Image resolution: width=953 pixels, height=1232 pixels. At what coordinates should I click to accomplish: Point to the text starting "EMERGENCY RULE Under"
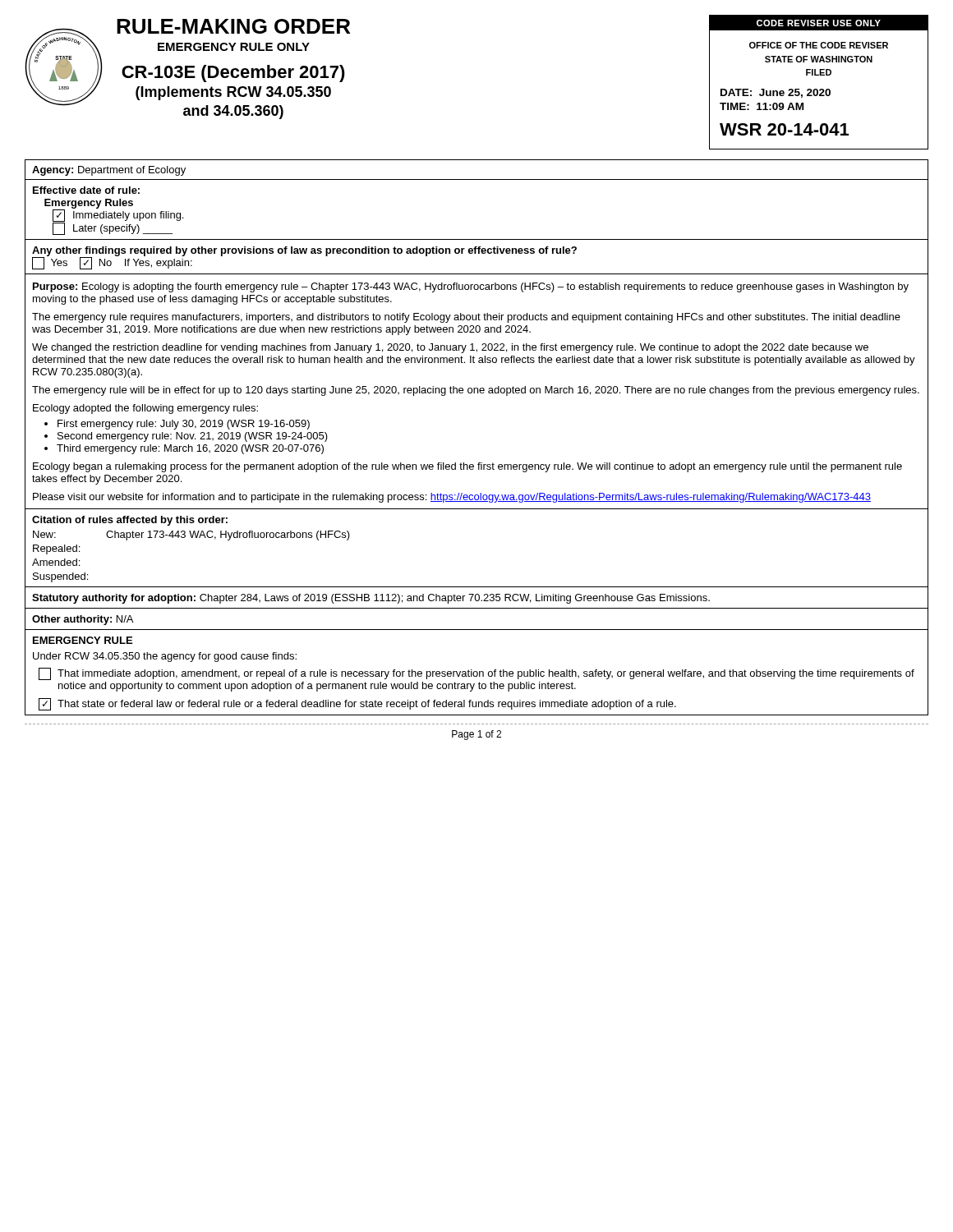(x=476, y=672)
